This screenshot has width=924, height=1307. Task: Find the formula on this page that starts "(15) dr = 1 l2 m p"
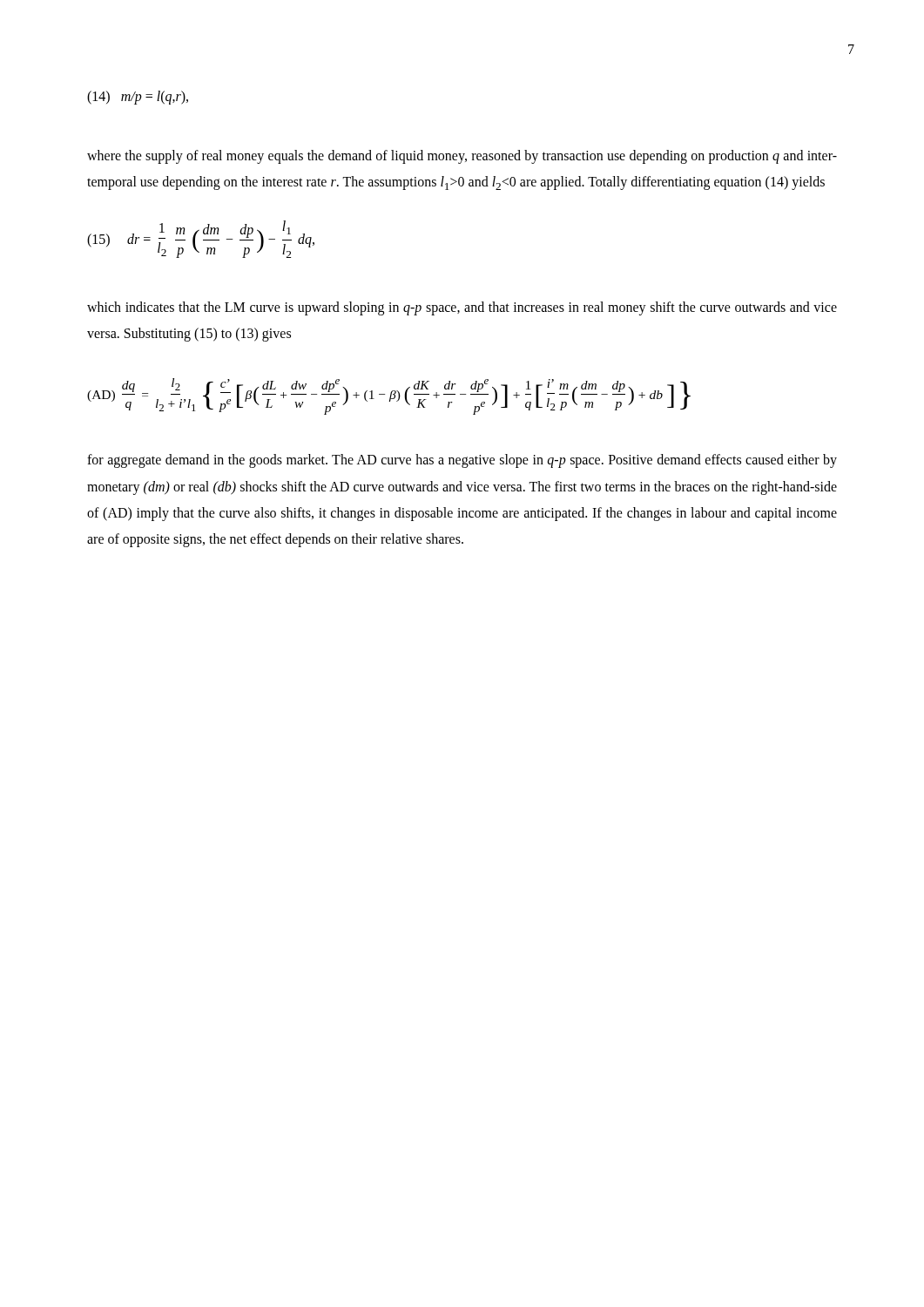pos(201,240)
